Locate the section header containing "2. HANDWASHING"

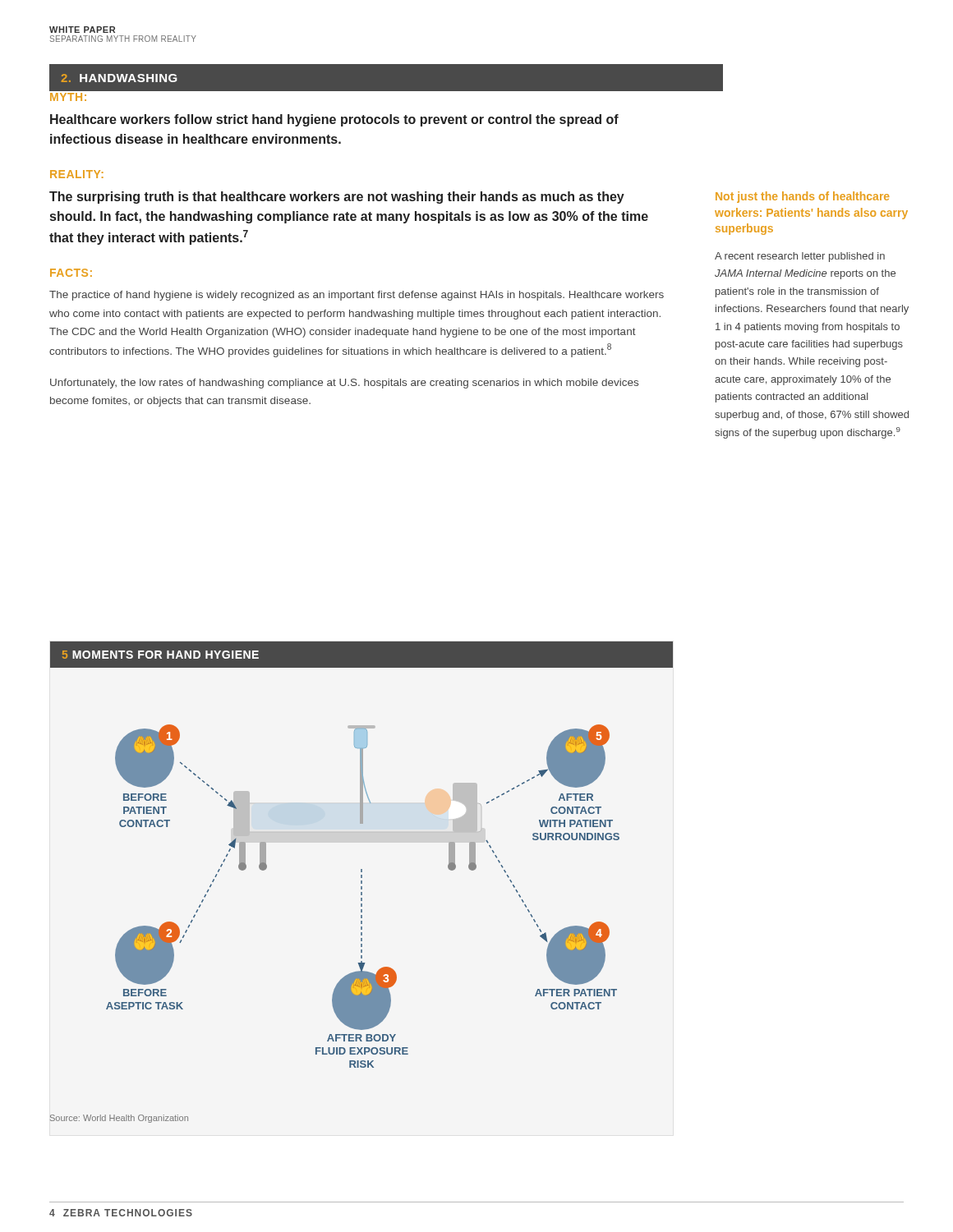point(386,78)
